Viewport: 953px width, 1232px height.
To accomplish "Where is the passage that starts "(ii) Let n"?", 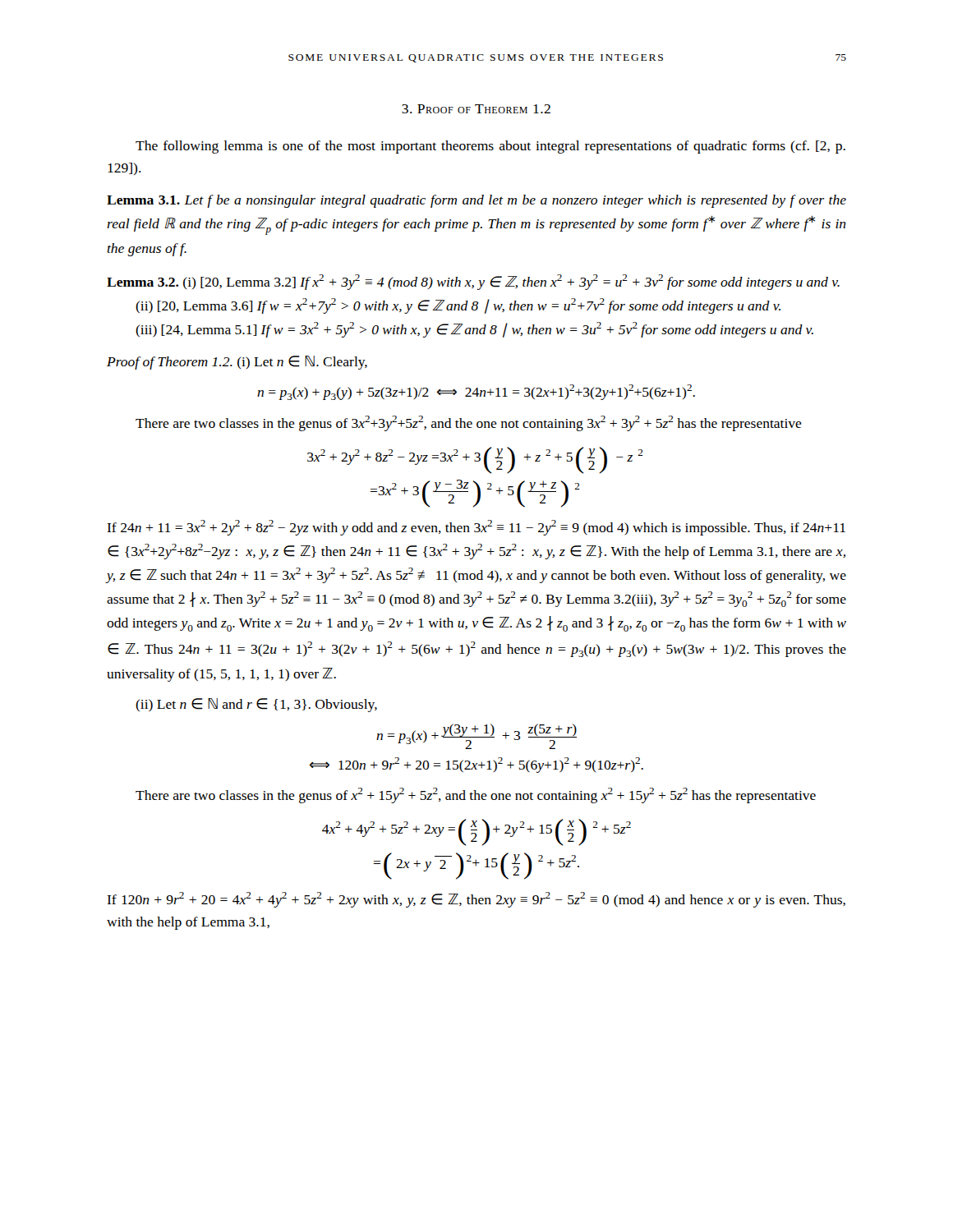I will (256, 704).
